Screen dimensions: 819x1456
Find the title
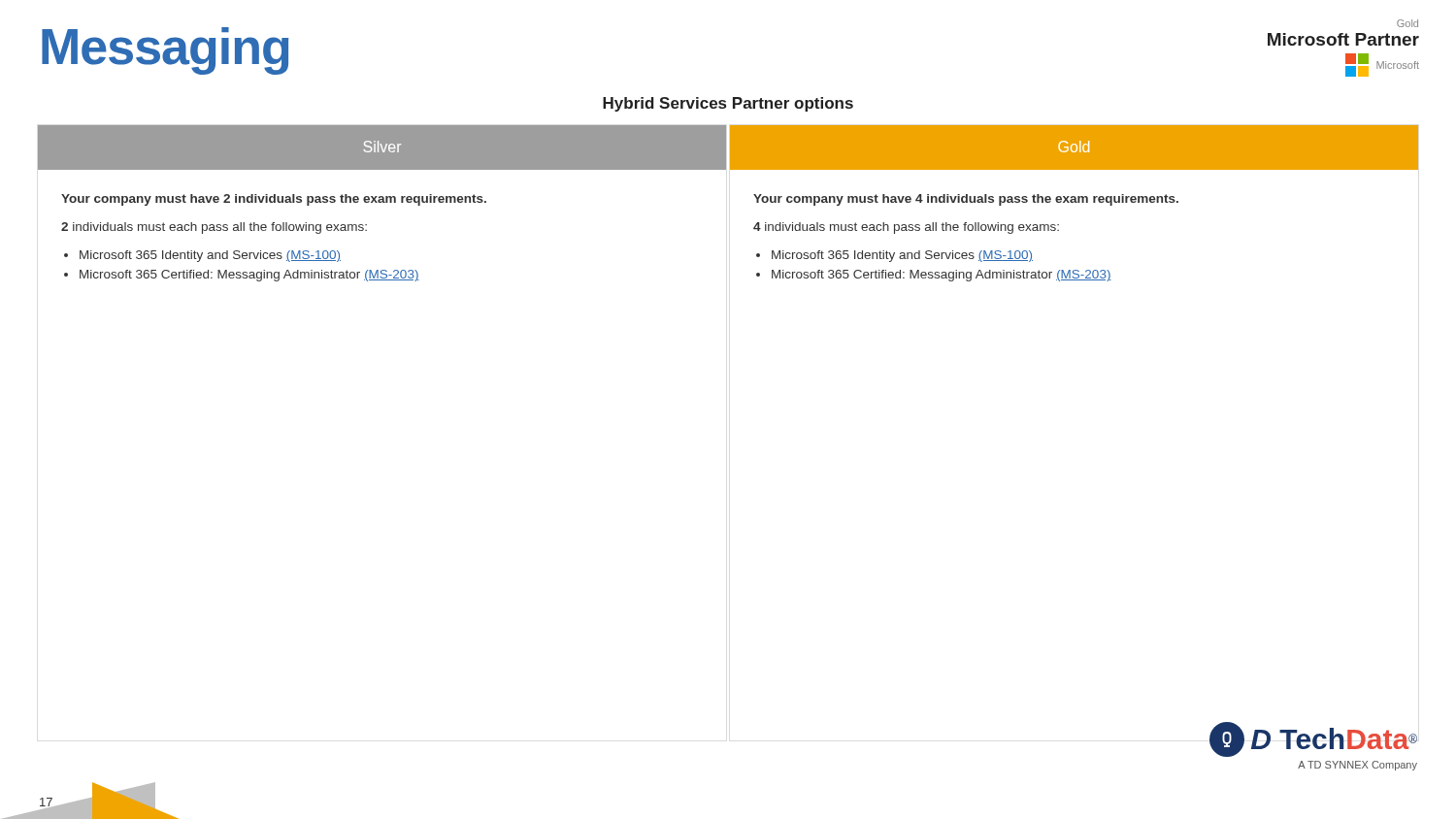point(165,47)
